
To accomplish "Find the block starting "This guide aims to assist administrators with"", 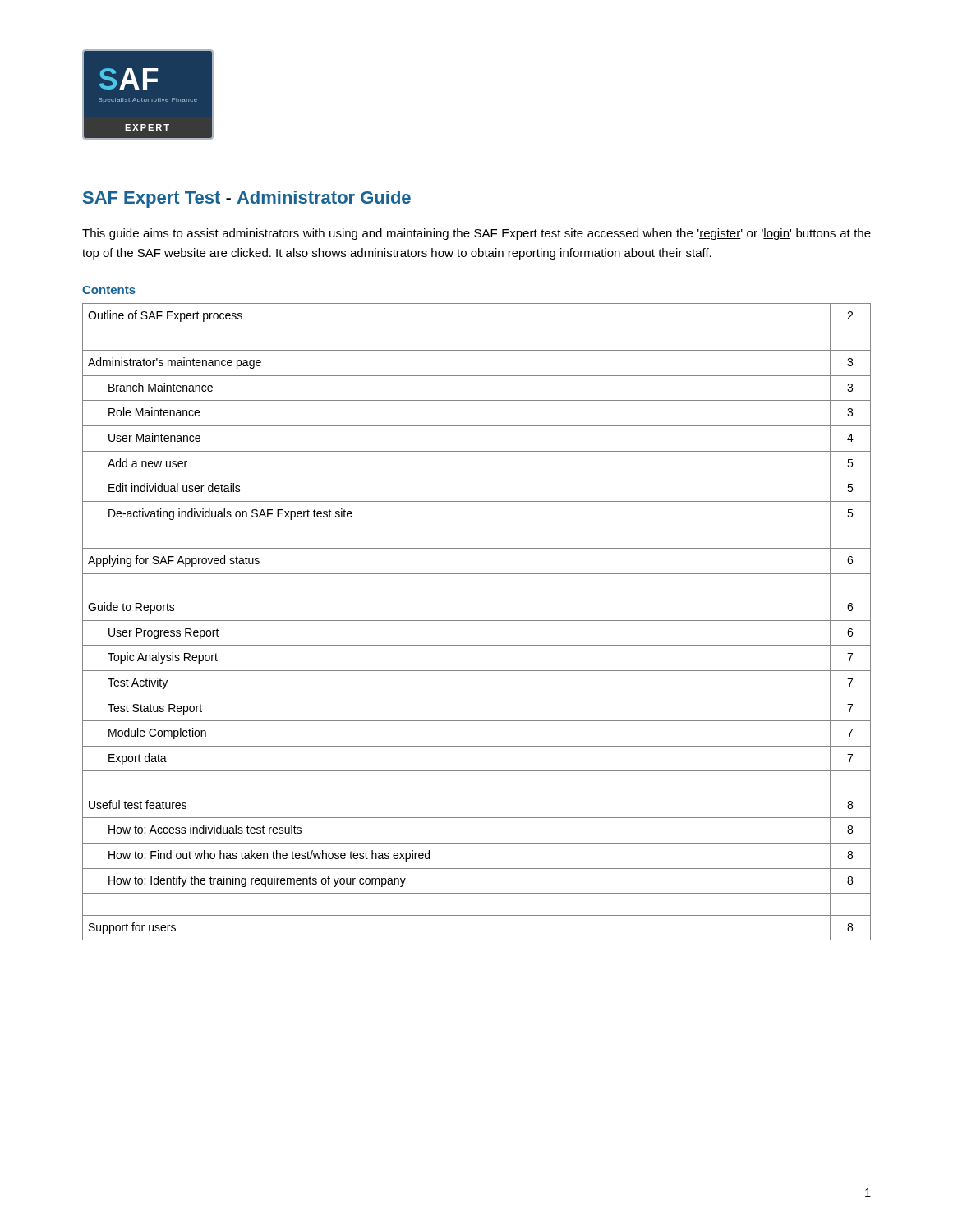I will [476, 243].
